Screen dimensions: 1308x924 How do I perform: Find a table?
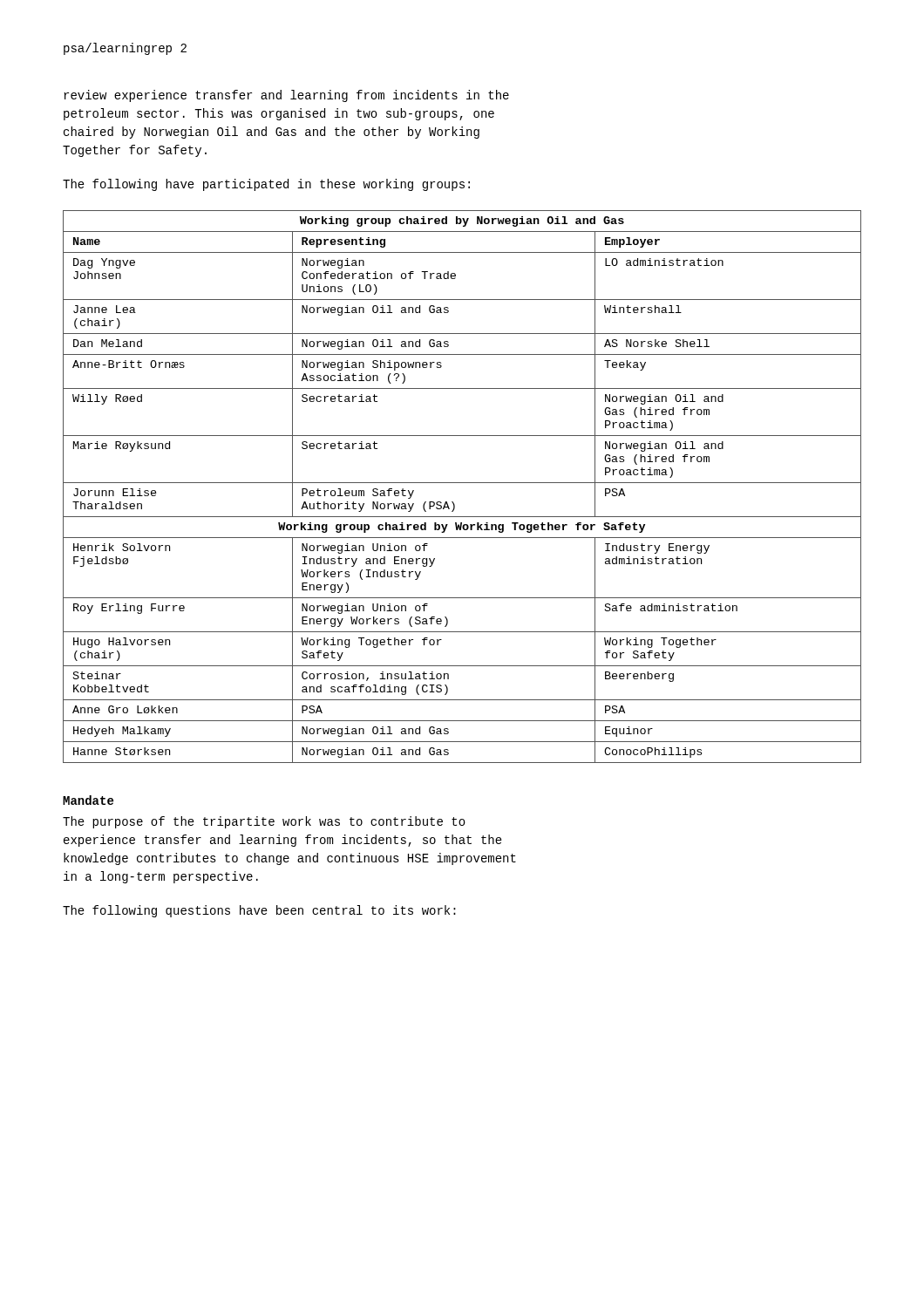tap(462, 487)
